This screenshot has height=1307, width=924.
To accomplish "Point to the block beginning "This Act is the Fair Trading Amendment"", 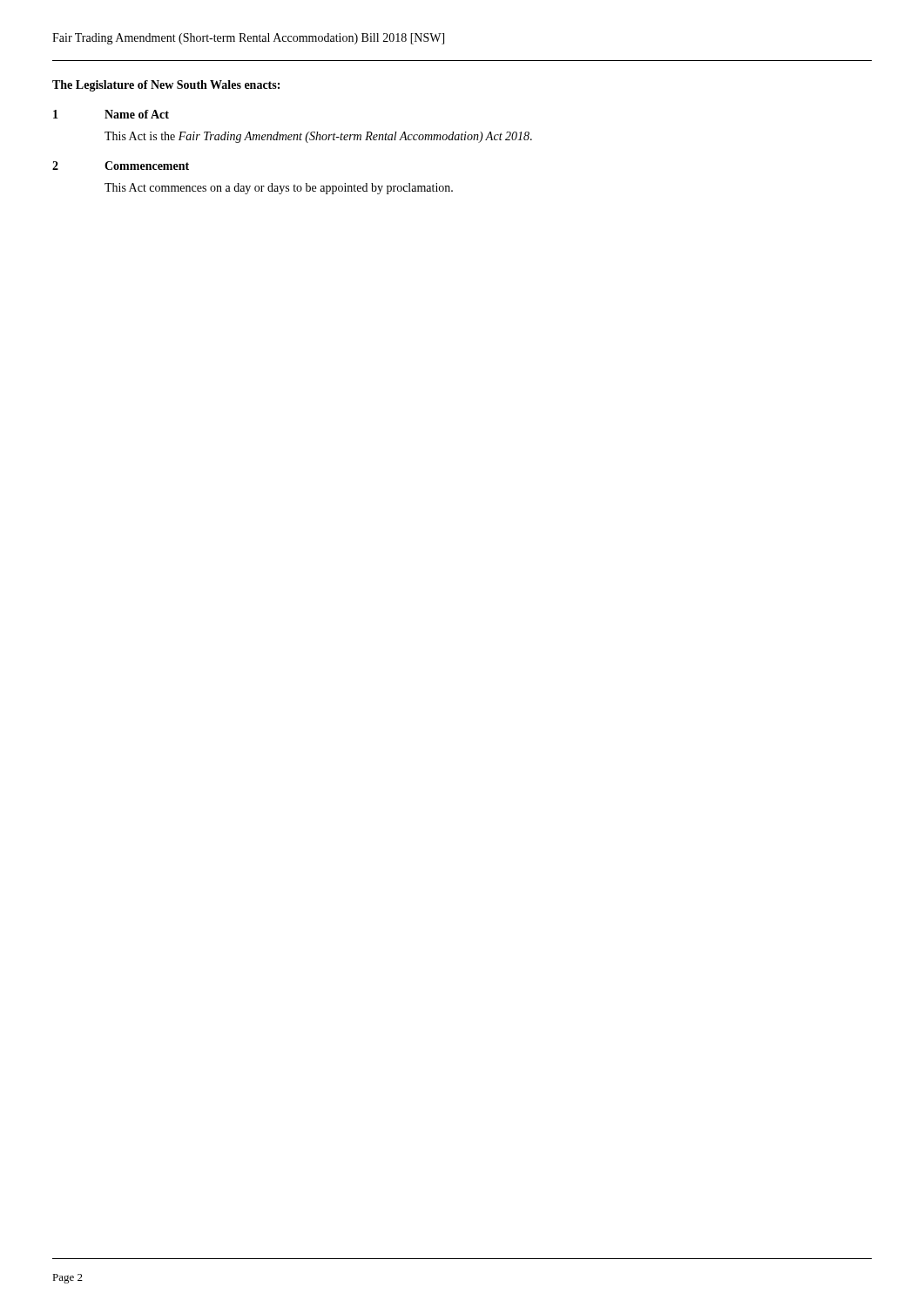I will [319, 136].
